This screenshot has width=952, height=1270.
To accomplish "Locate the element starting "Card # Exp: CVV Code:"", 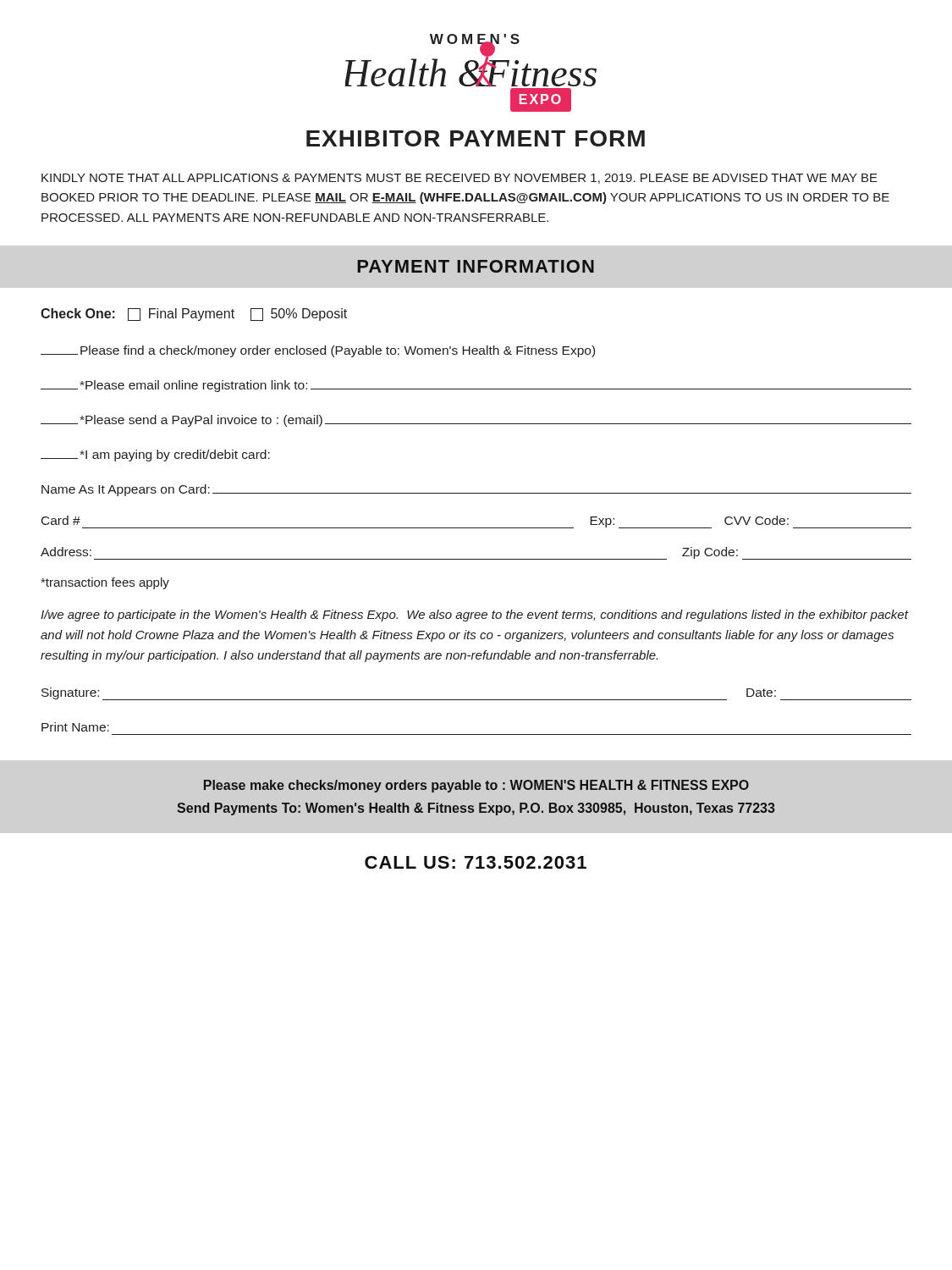I will pos(476,520).
